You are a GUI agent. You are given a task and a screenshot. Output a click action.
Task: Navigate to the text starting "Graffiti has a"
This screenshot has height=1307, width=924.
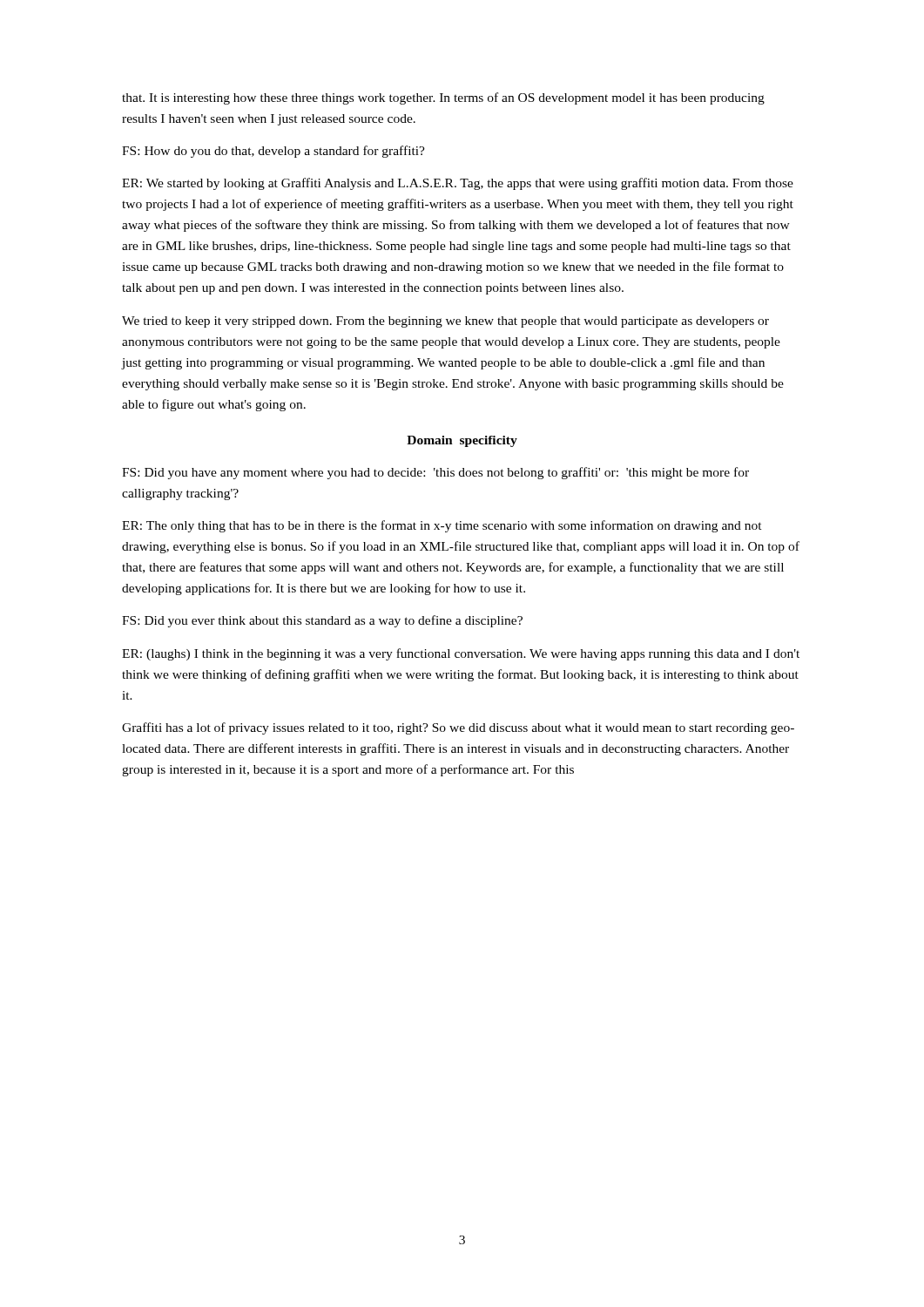coord(462,748)
